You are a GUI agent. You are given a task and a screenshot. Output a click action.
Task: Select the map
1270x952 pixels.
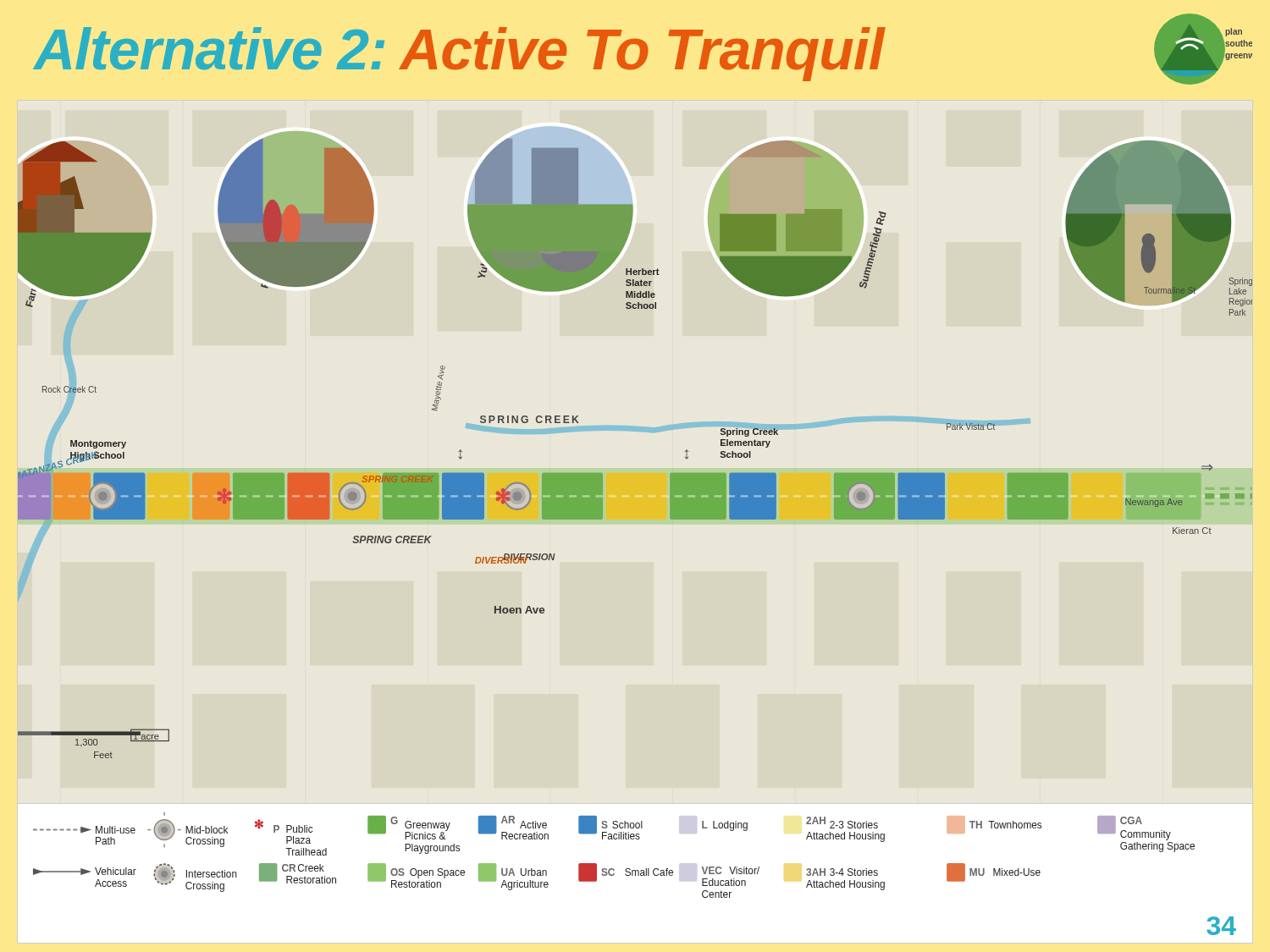tap(635, 456)
